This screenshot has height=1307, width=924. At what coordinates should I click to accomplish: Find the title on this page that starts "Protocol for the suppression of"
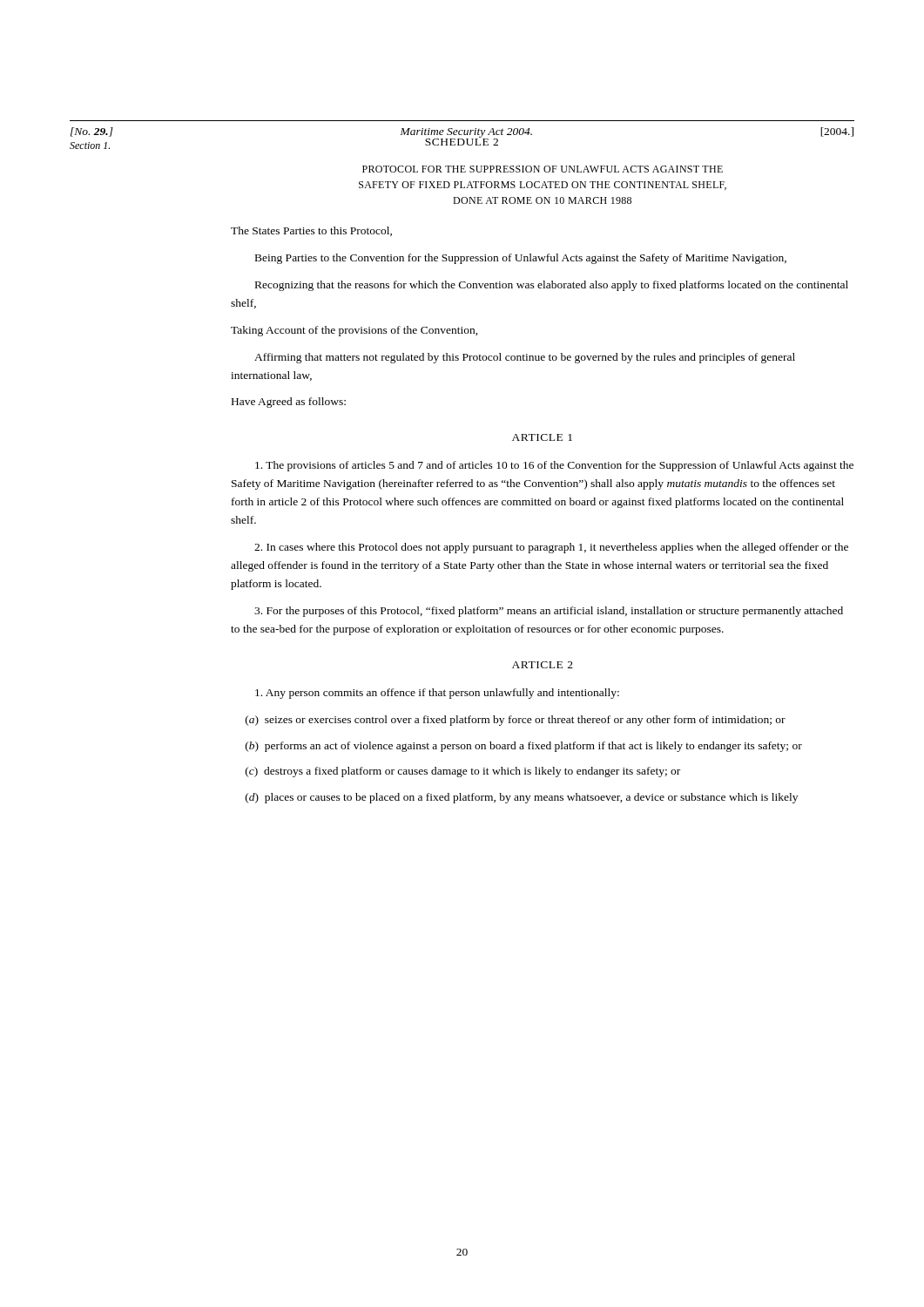[543, 185]
